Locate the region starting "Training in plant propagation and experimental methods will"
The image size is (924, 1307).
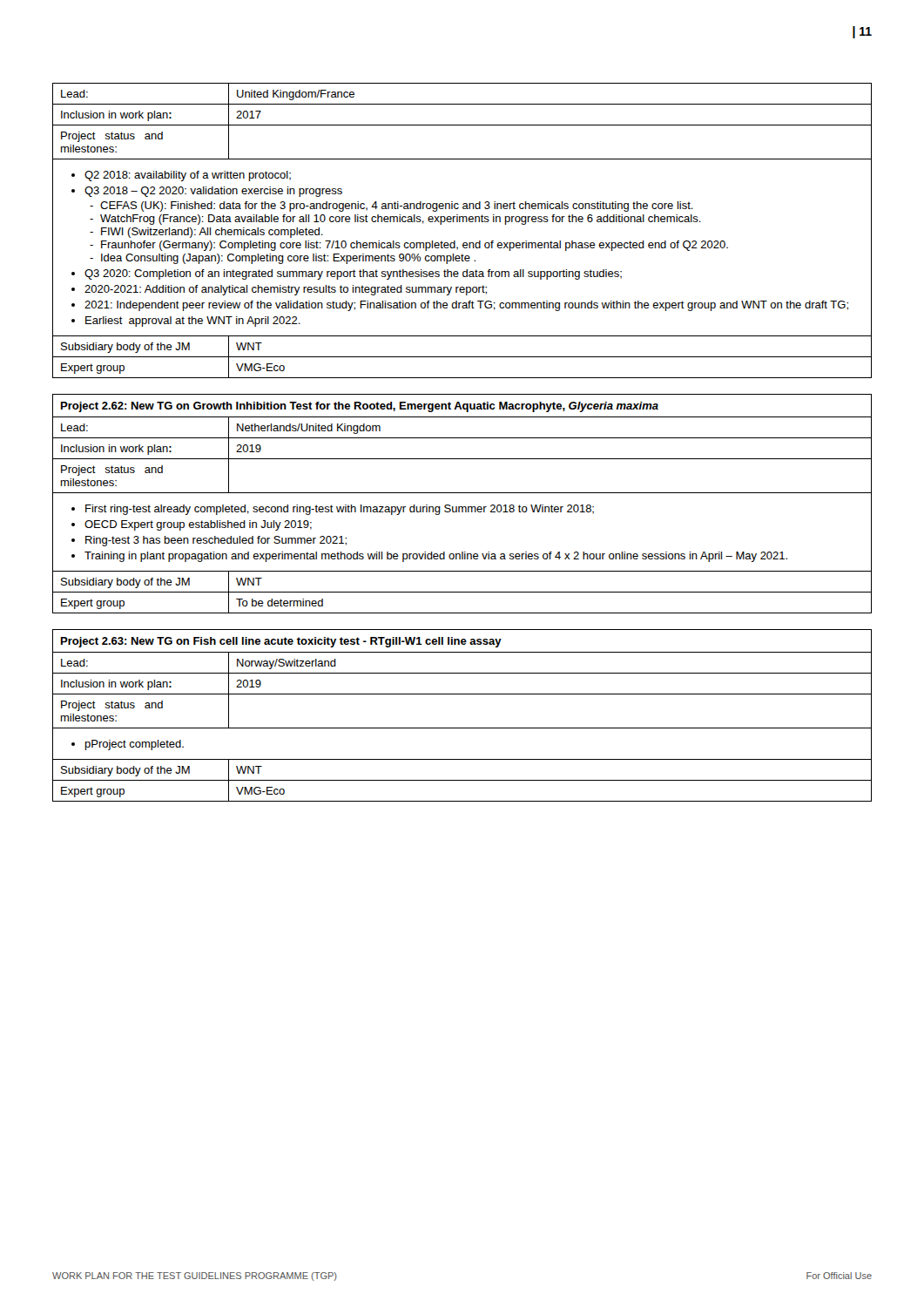point(462,555)
